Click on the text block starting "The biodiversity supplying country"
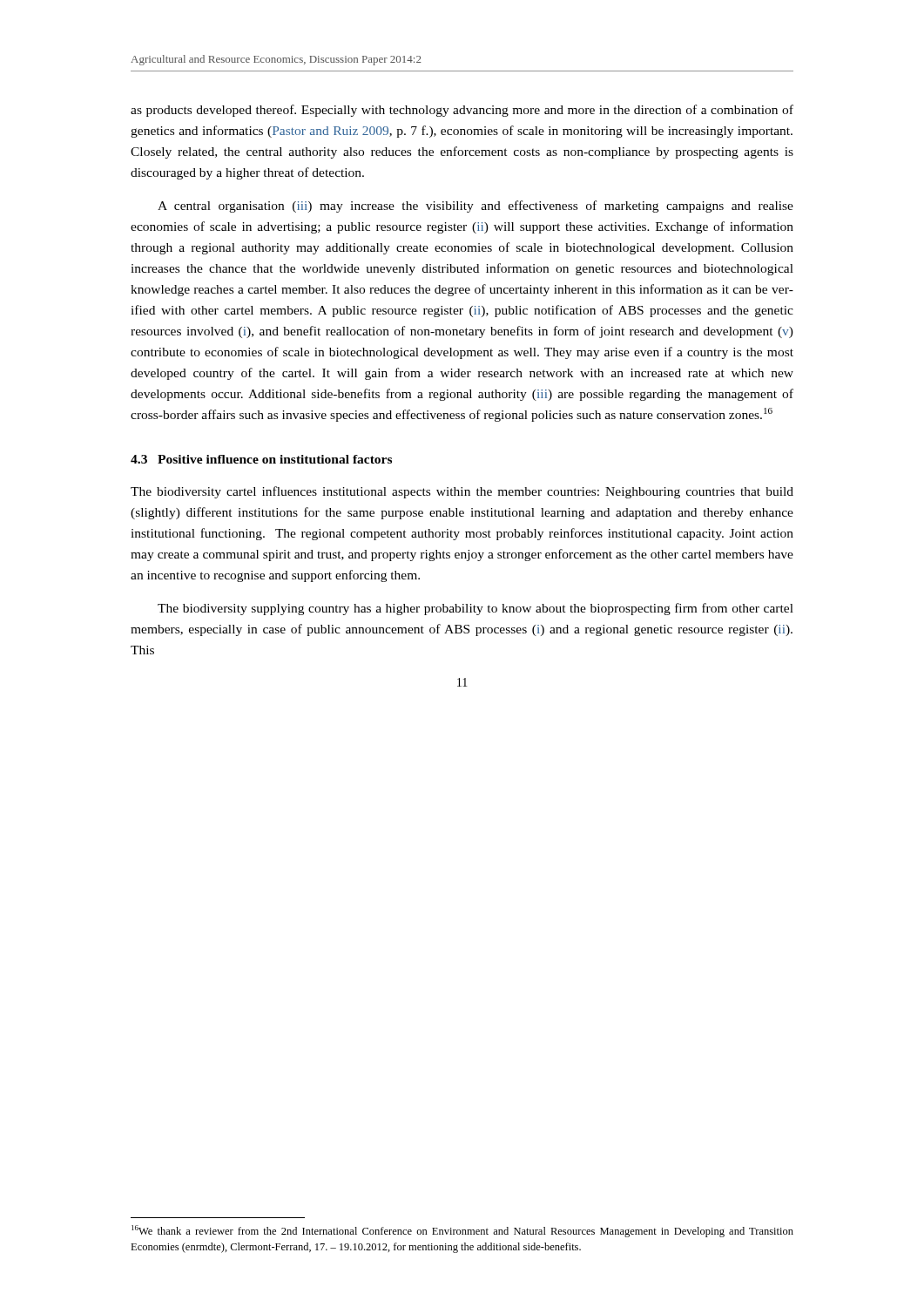Viewport: 924px width, 1307px height. [462, 629]
